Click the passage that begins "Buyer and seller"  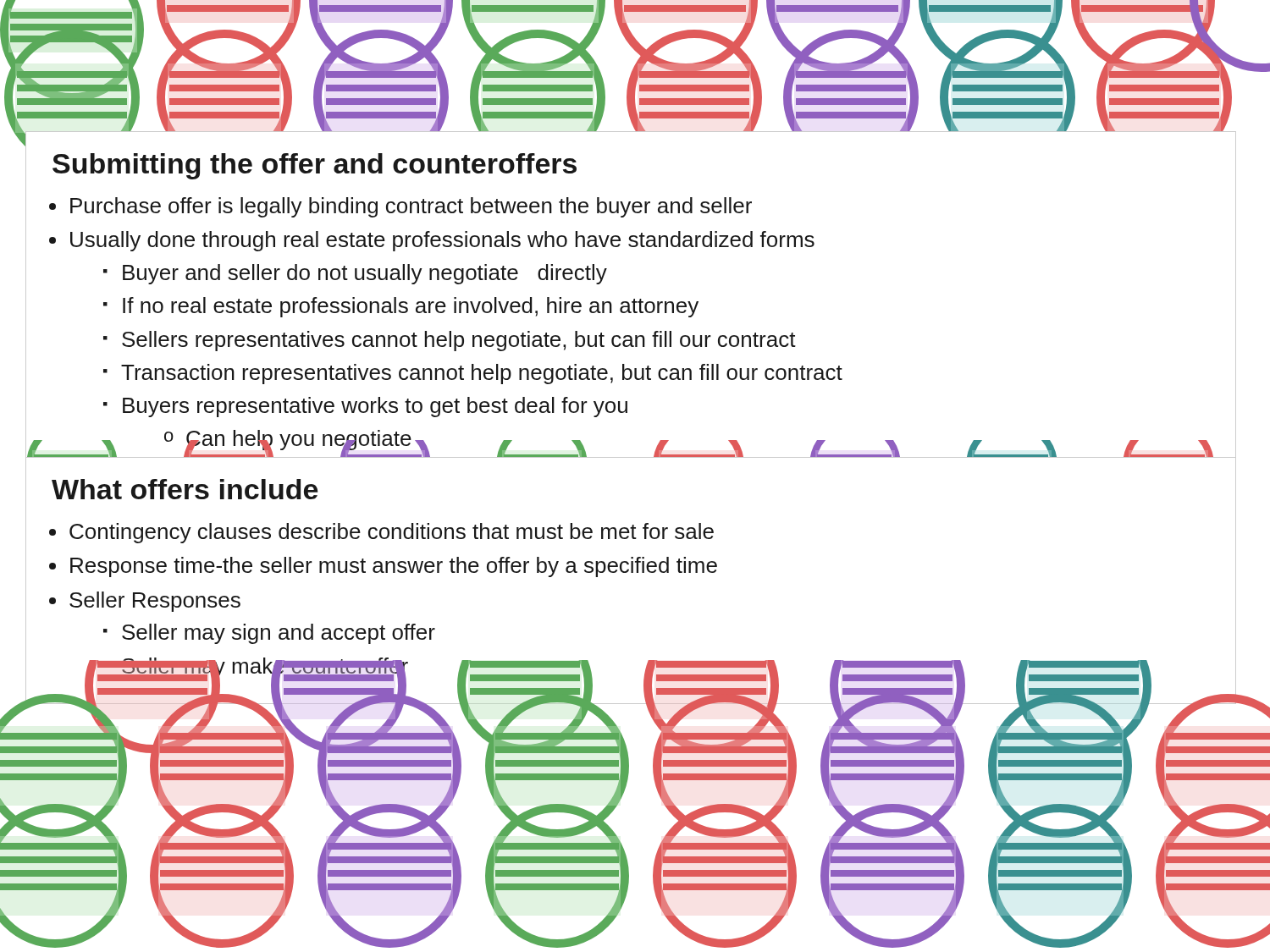364,272
